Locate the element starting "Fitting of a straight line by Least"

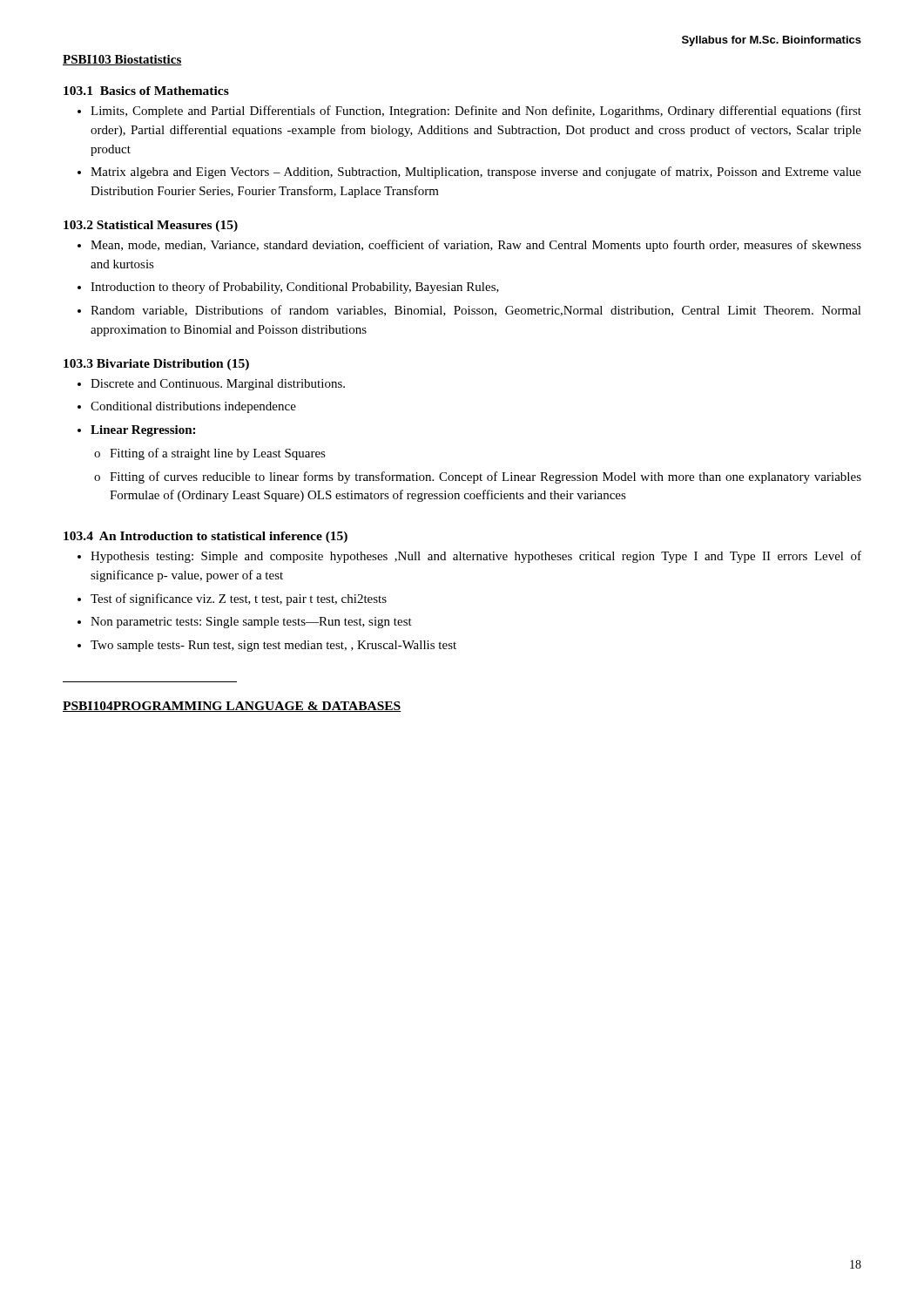(210, 454)
